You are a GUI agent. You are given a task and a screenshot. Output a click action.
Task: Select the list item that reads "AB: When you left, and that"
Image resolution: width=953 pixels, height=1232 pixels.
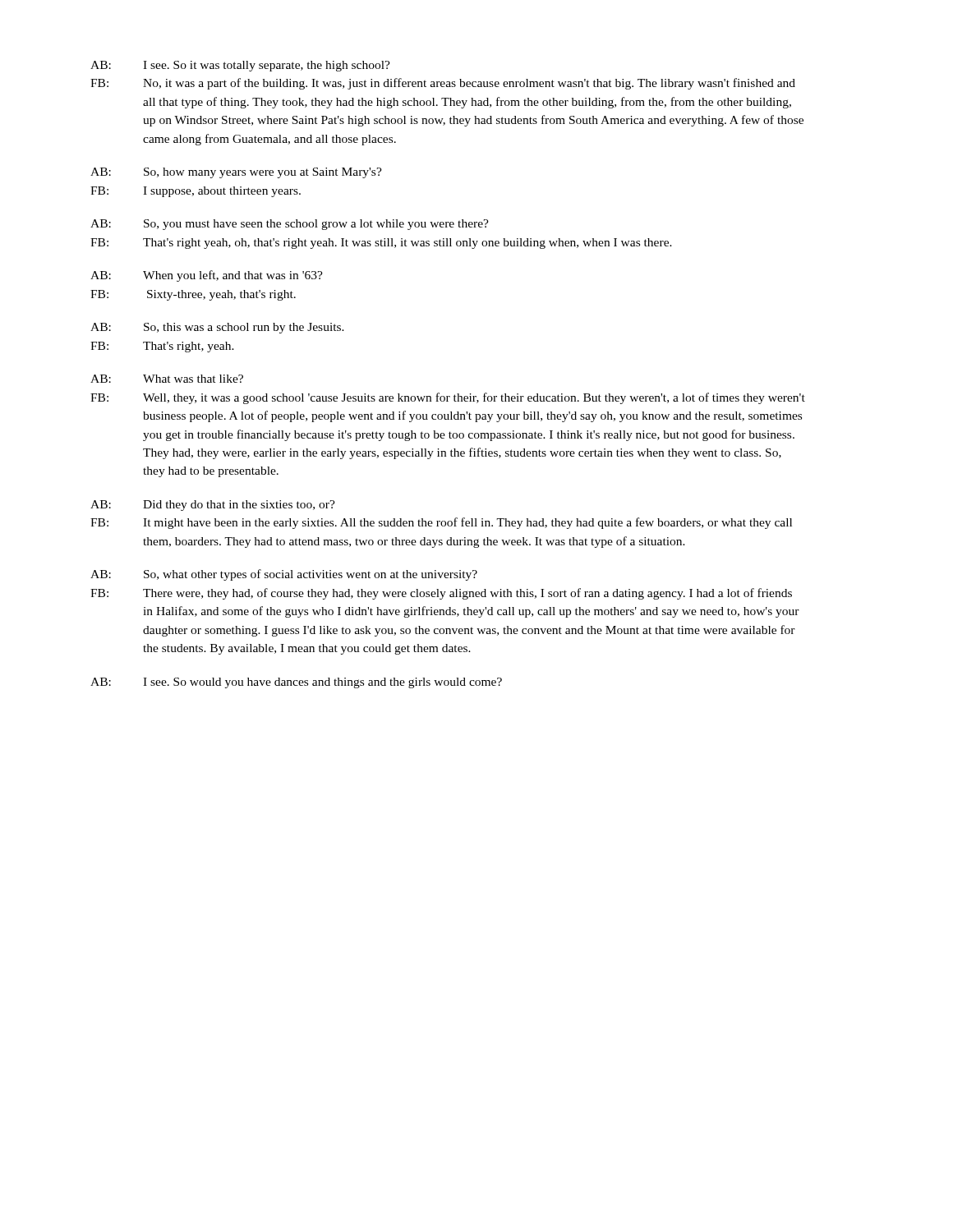(x=207, y=276)
